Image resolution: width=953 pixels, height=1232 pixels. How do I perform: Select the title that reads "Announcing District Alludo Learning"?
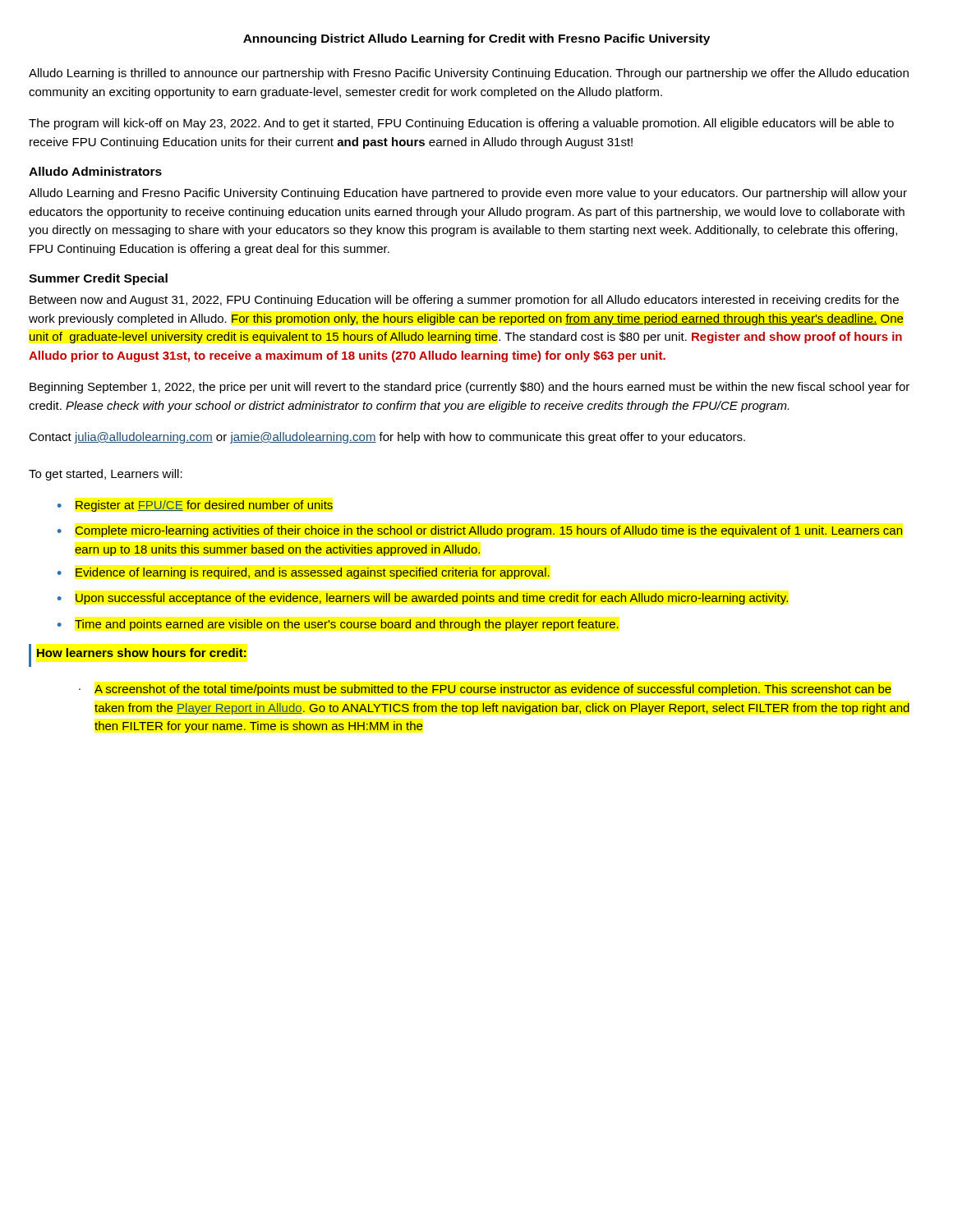click(x=476, y=38)
